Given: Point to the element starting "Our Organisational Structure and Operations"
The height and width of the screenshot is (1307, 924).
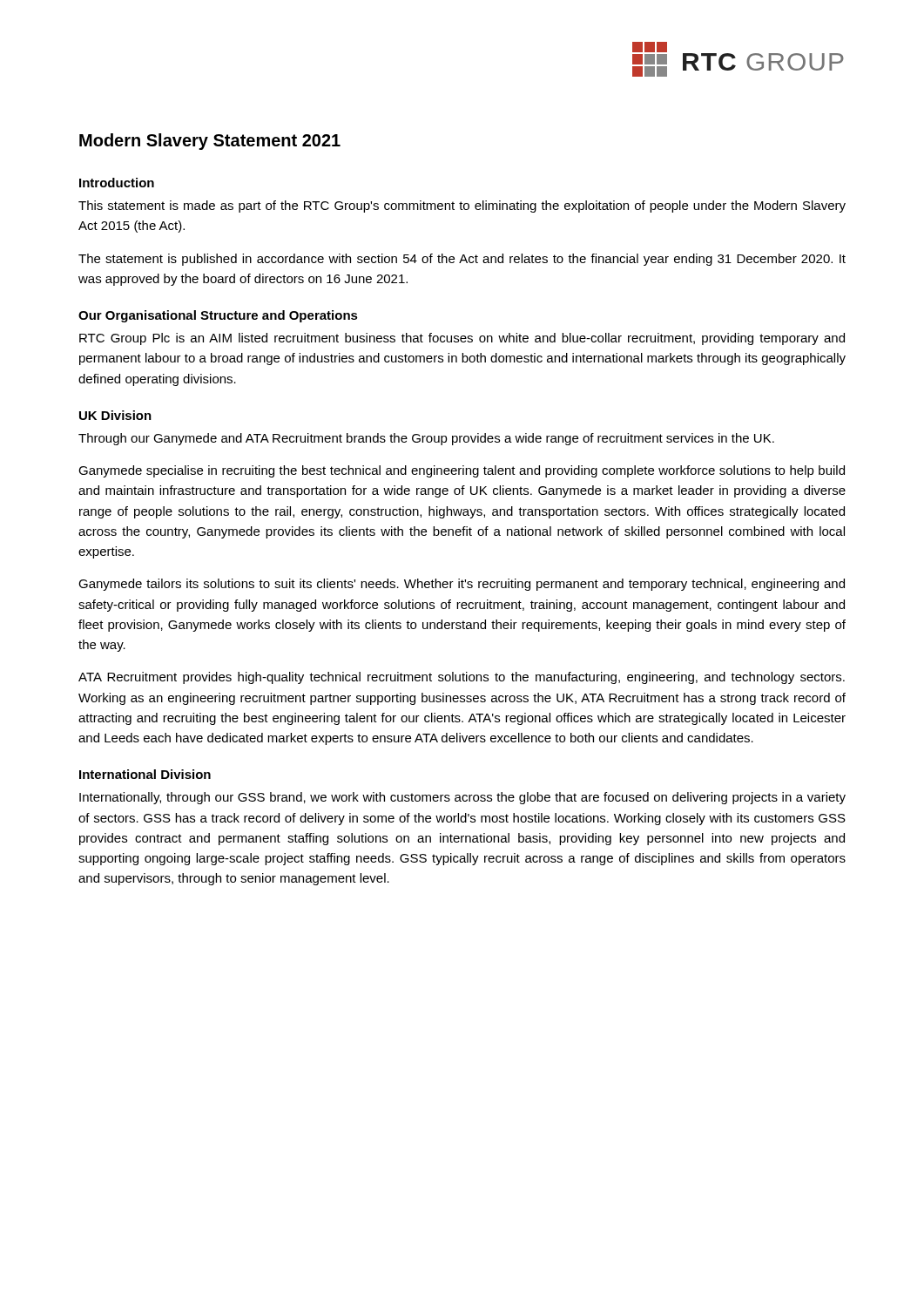Looking at the screenshot, I should [x=218, y=315].
